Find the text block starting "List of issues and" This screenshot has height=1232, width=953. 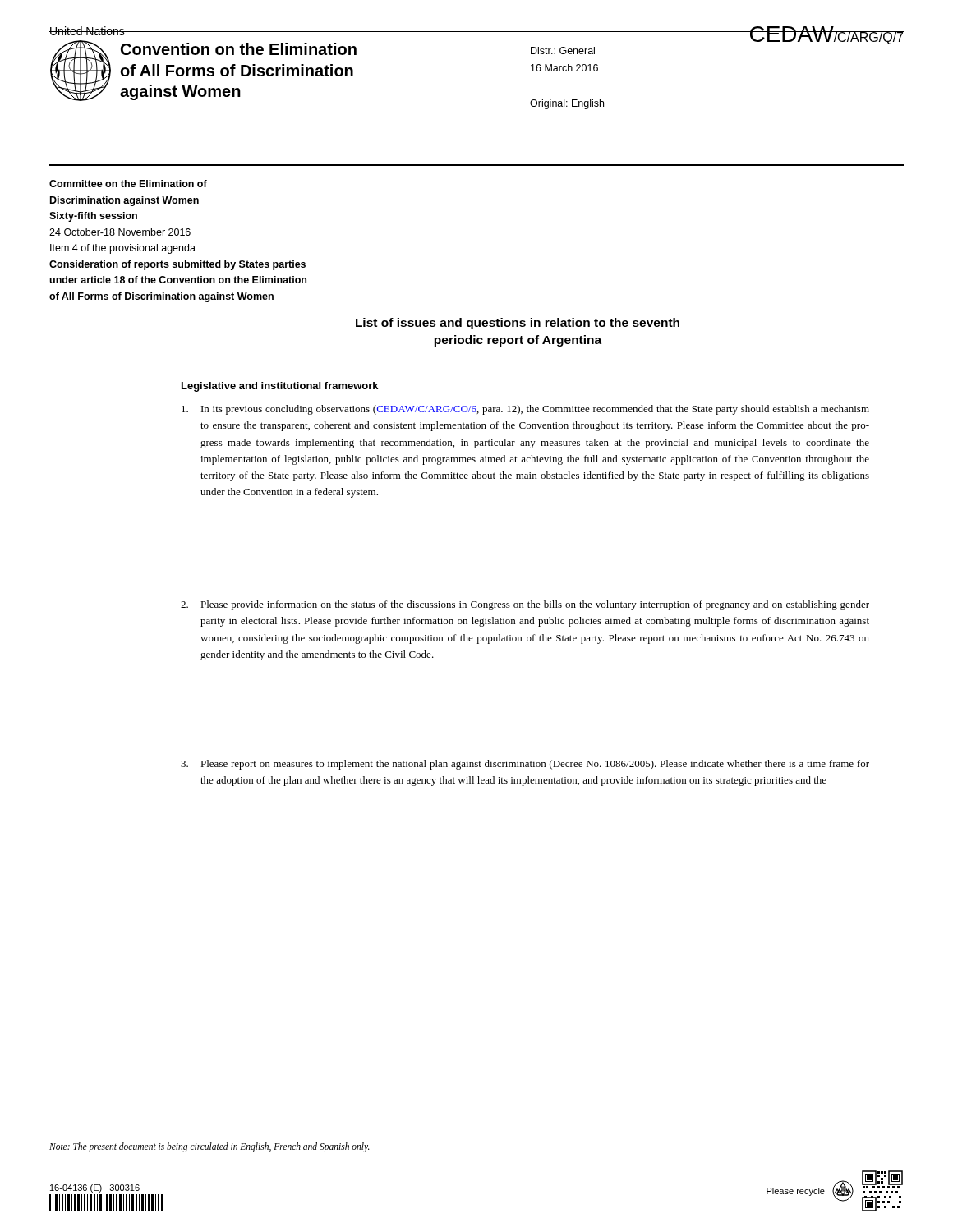tap(518, 331)
